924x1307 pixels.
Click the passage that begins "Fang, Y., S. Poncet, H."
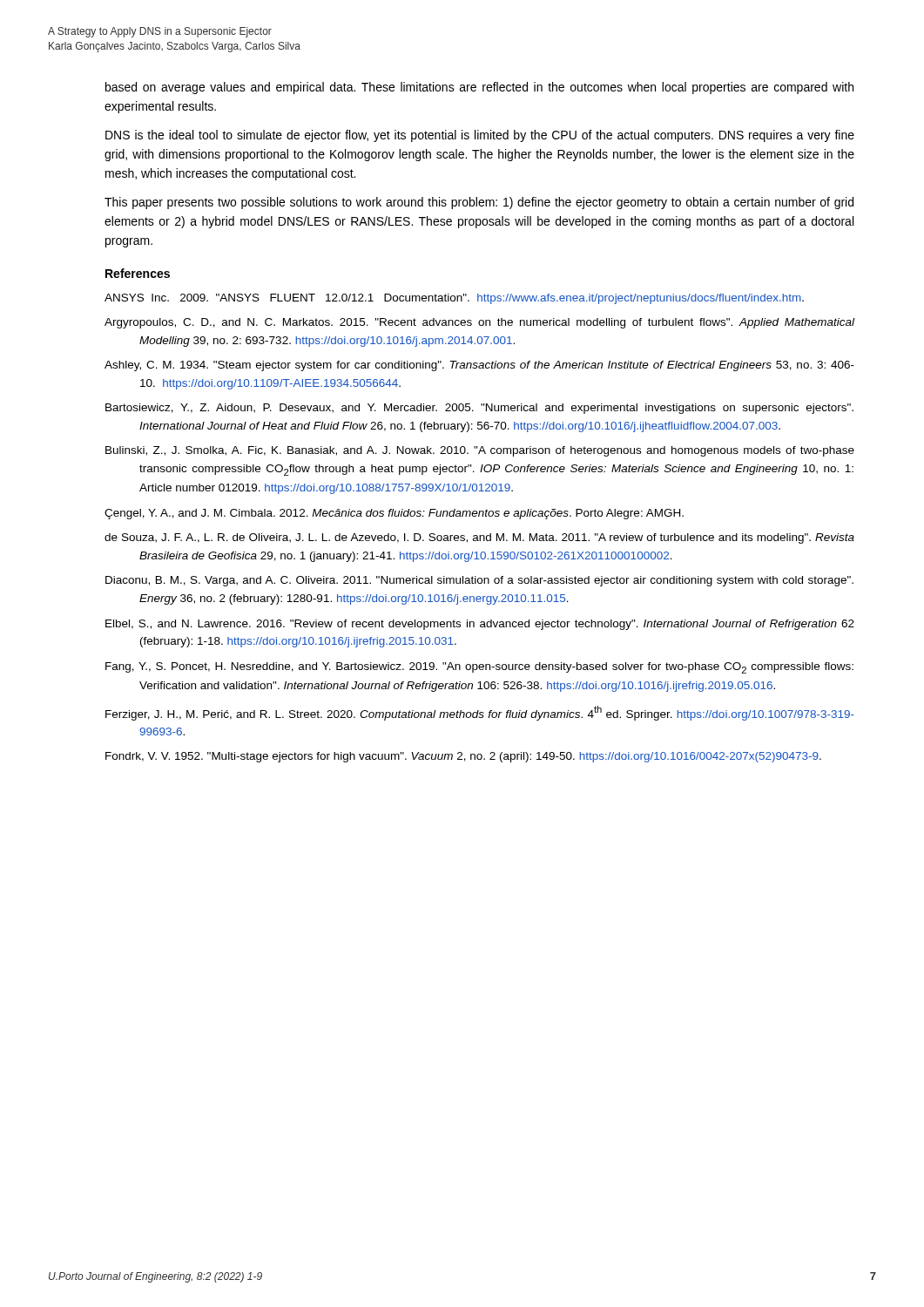[x=479, y=676]
